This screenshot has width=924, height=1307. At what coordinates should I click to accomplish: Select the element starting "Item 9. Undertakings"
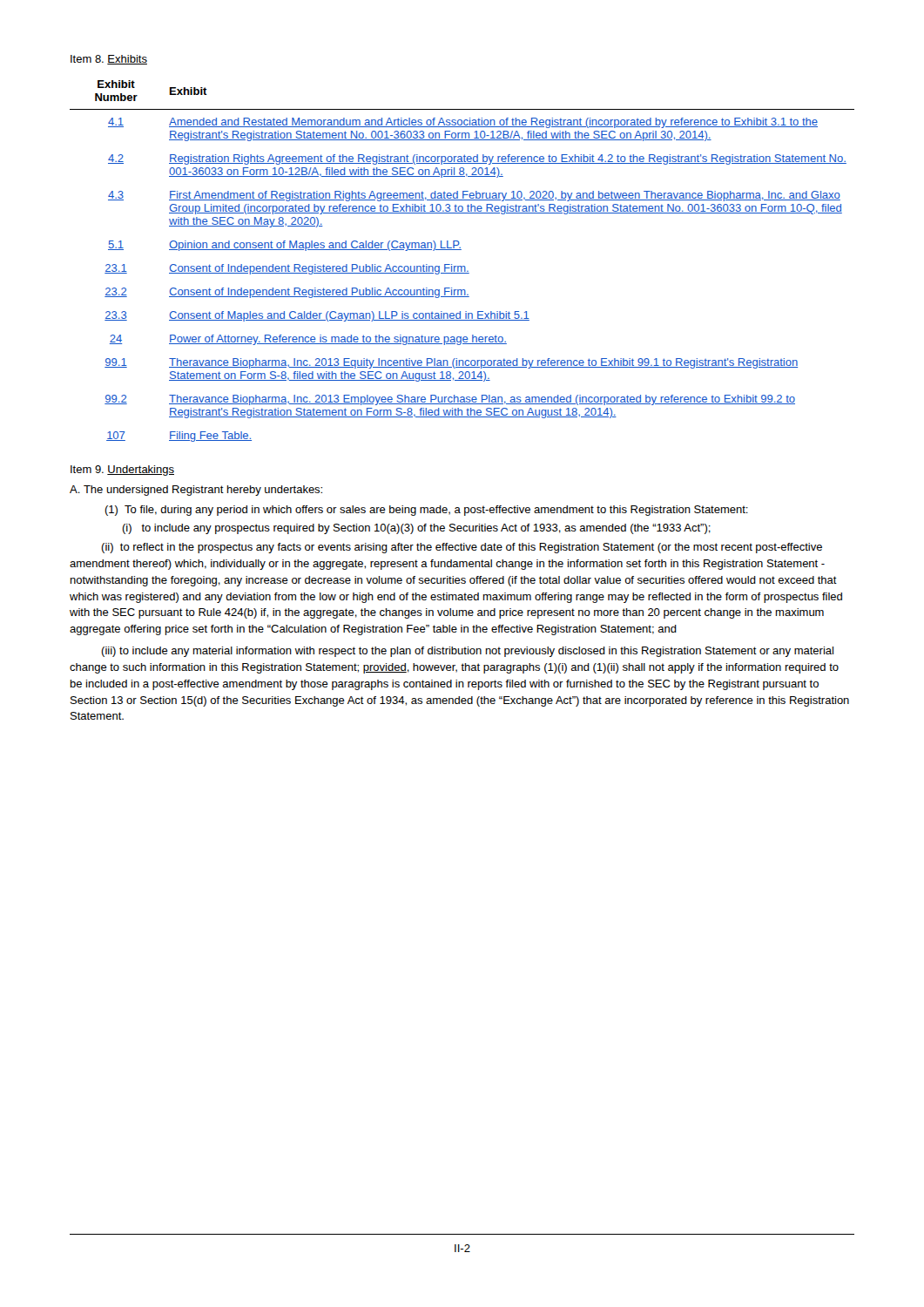(122, 469)
